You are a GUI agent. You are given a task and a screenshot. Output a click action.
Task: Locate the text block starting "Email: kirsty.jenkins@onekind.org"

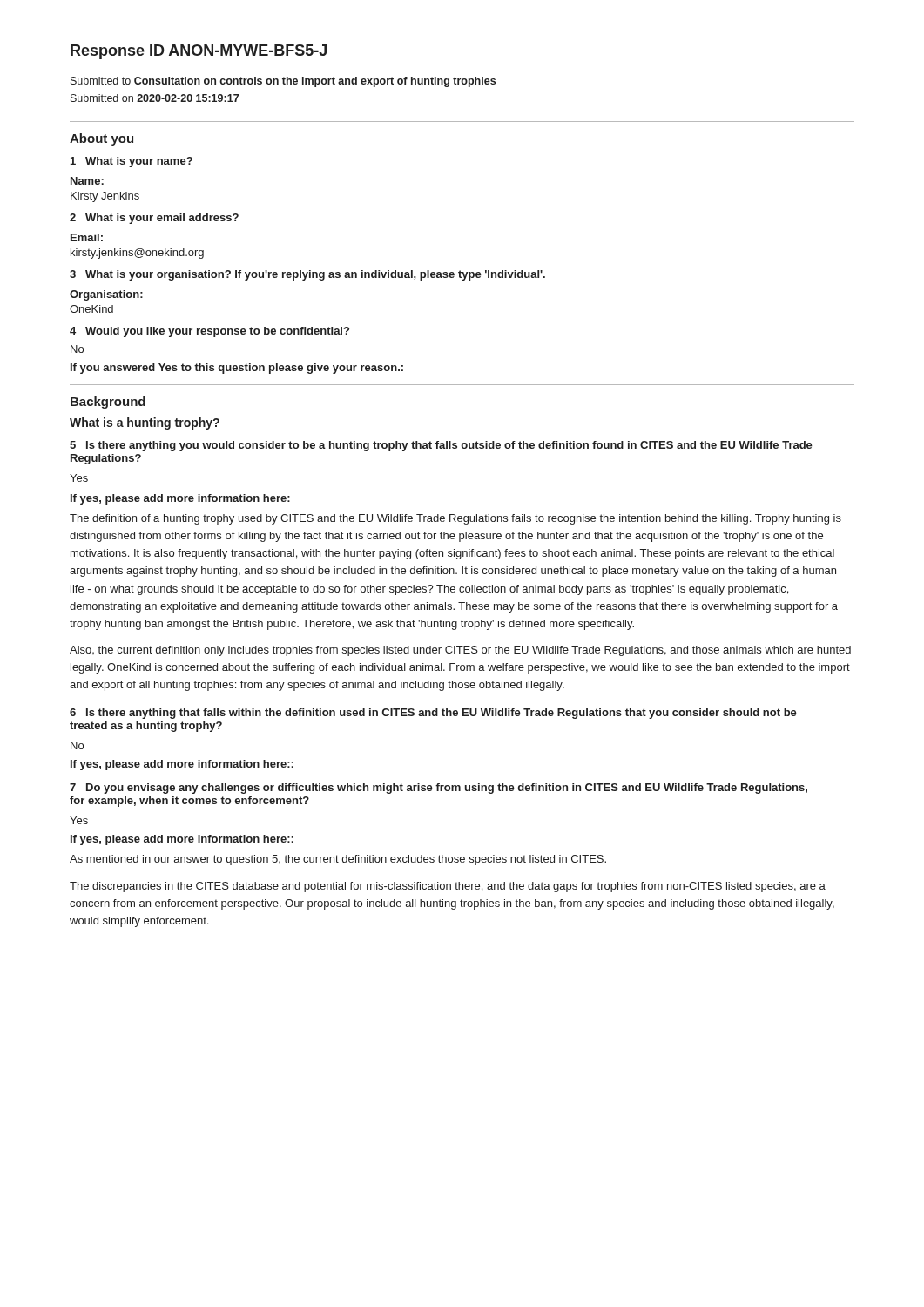[x=87, y=237]
